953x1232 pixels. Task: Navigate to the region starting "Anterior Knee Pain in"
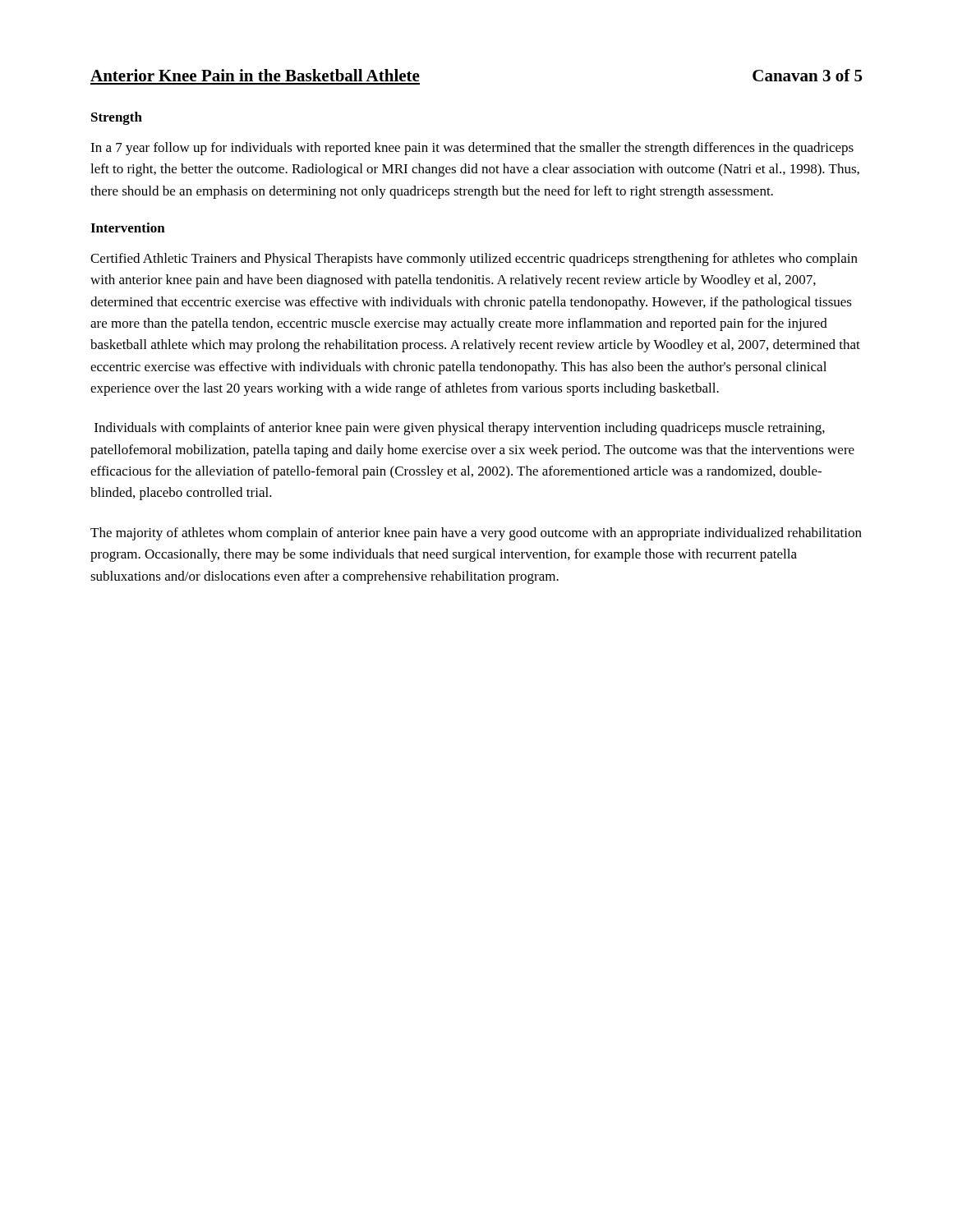(x=255, y=76)
